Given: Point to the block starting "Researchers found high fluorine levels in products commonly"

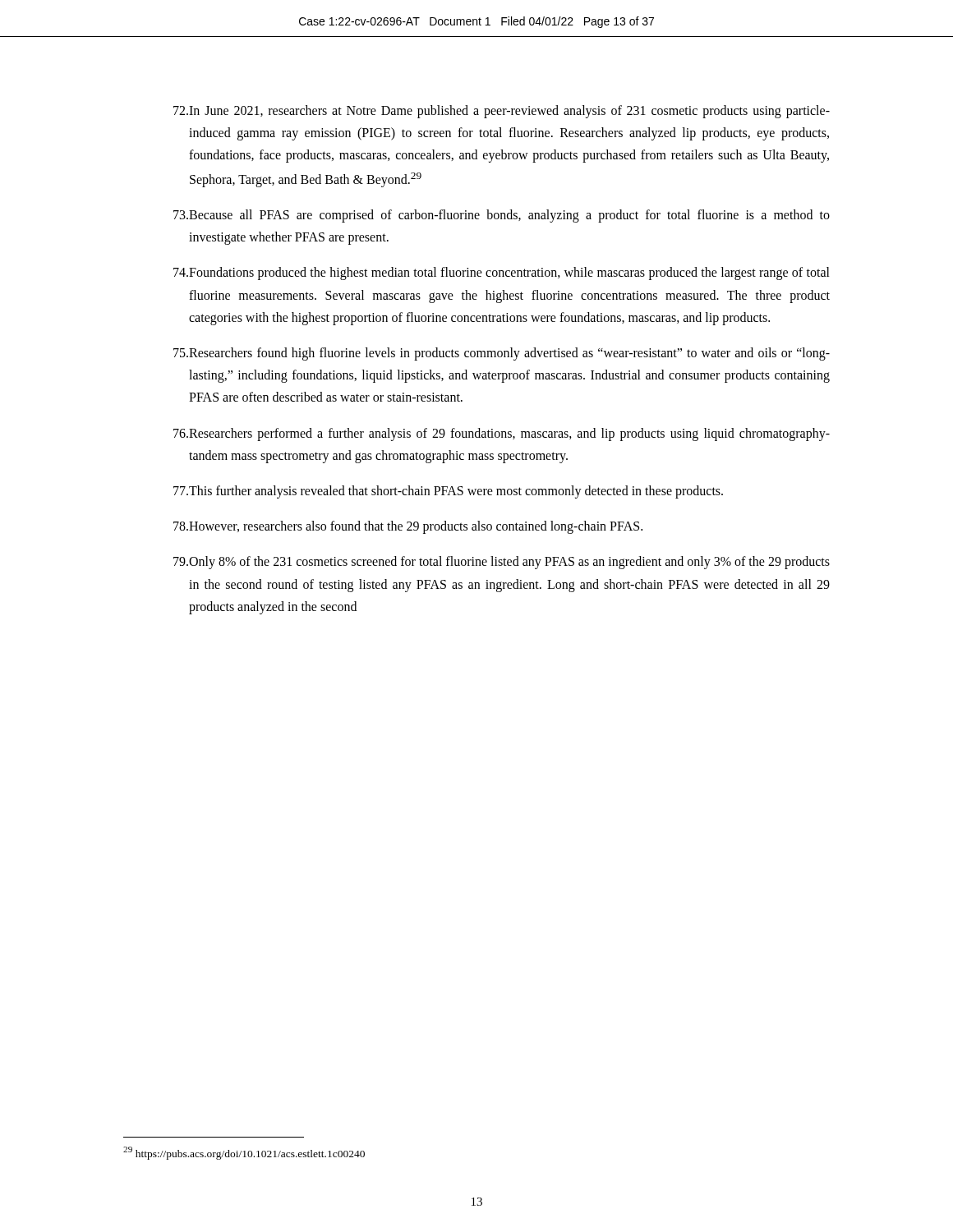Looking at the screenshot, I should pyautogui.click(x=476, y=375).
